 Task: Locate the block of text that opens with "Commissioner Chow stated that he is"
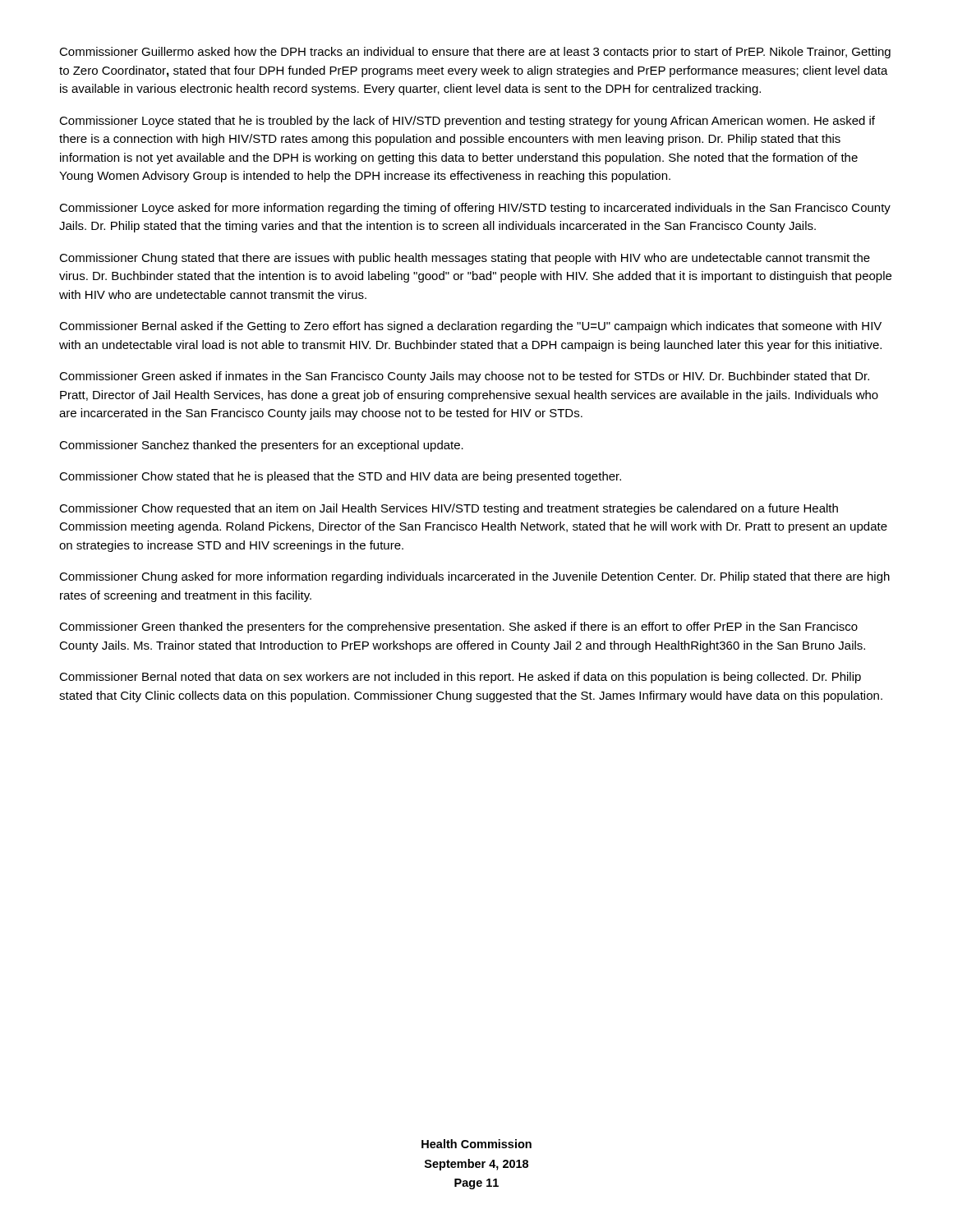tap(341, 476)
